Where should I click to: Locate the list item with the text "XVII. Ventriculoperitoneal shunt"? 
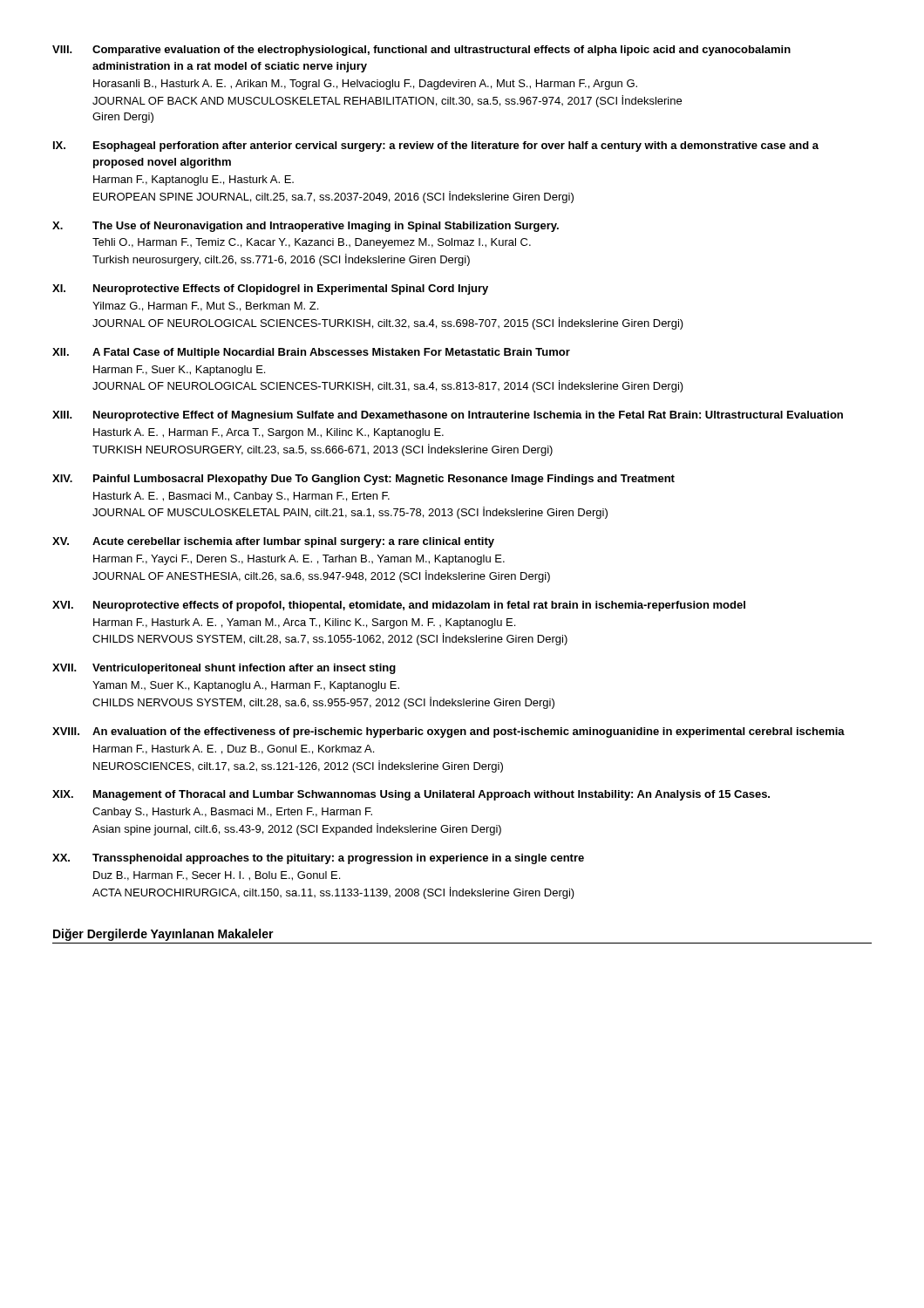coord(224,669)
